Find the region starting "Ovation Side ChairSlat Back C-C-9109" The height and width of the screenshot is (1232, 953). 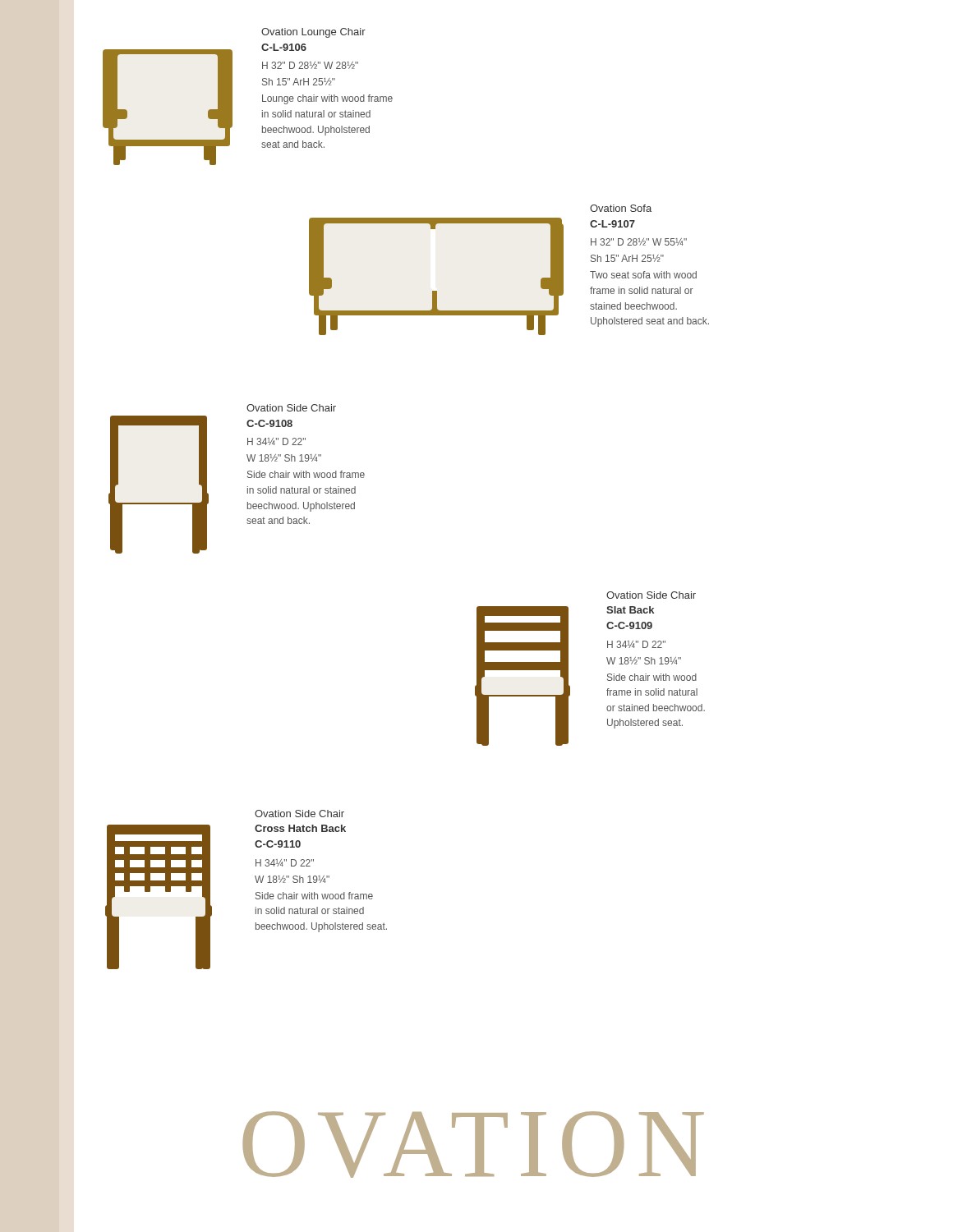pyautogui.click(x=651, y=595)
